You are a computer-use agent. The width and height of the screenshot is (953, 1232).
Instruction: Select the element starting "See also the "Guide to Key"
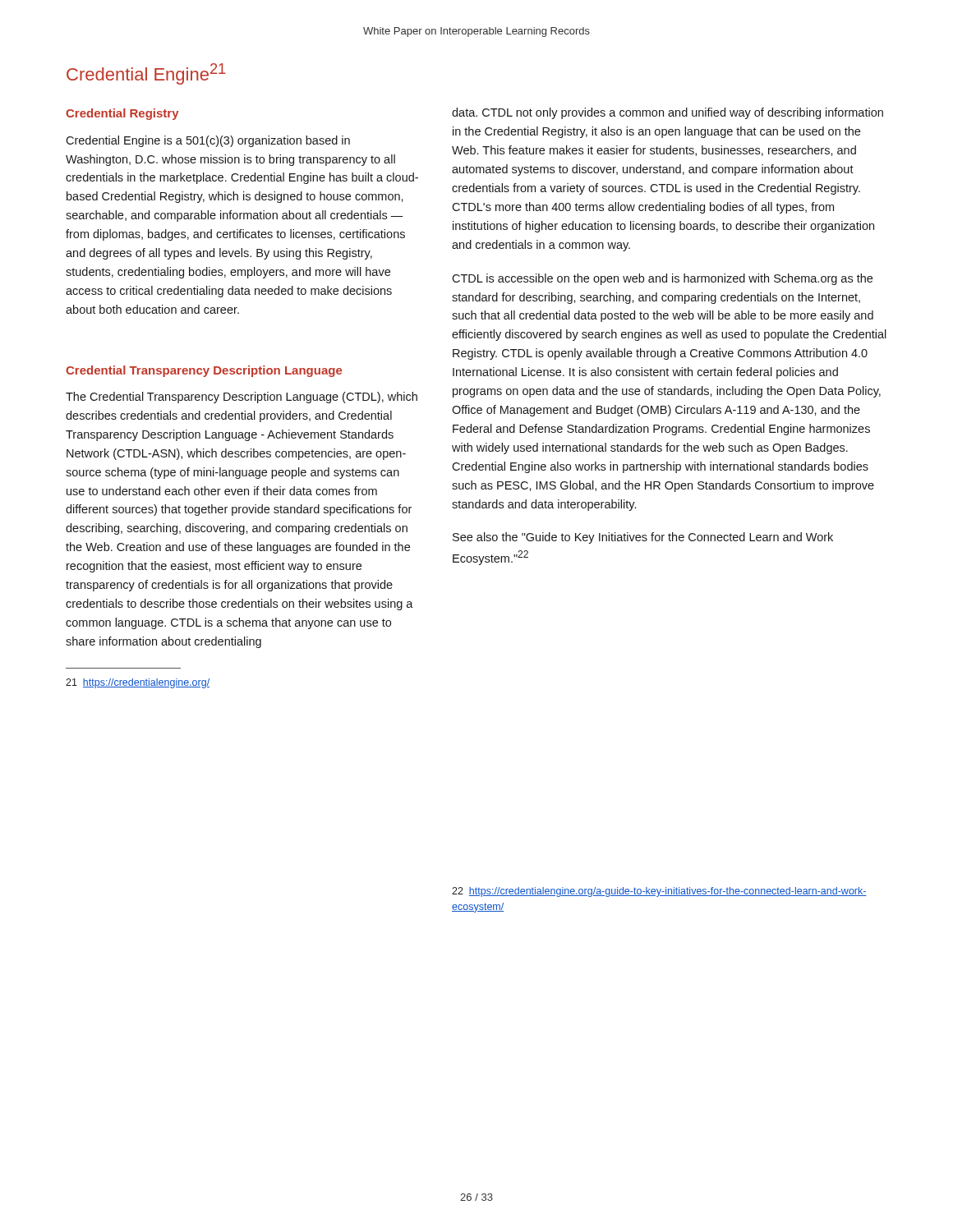[x=643, y=548]
